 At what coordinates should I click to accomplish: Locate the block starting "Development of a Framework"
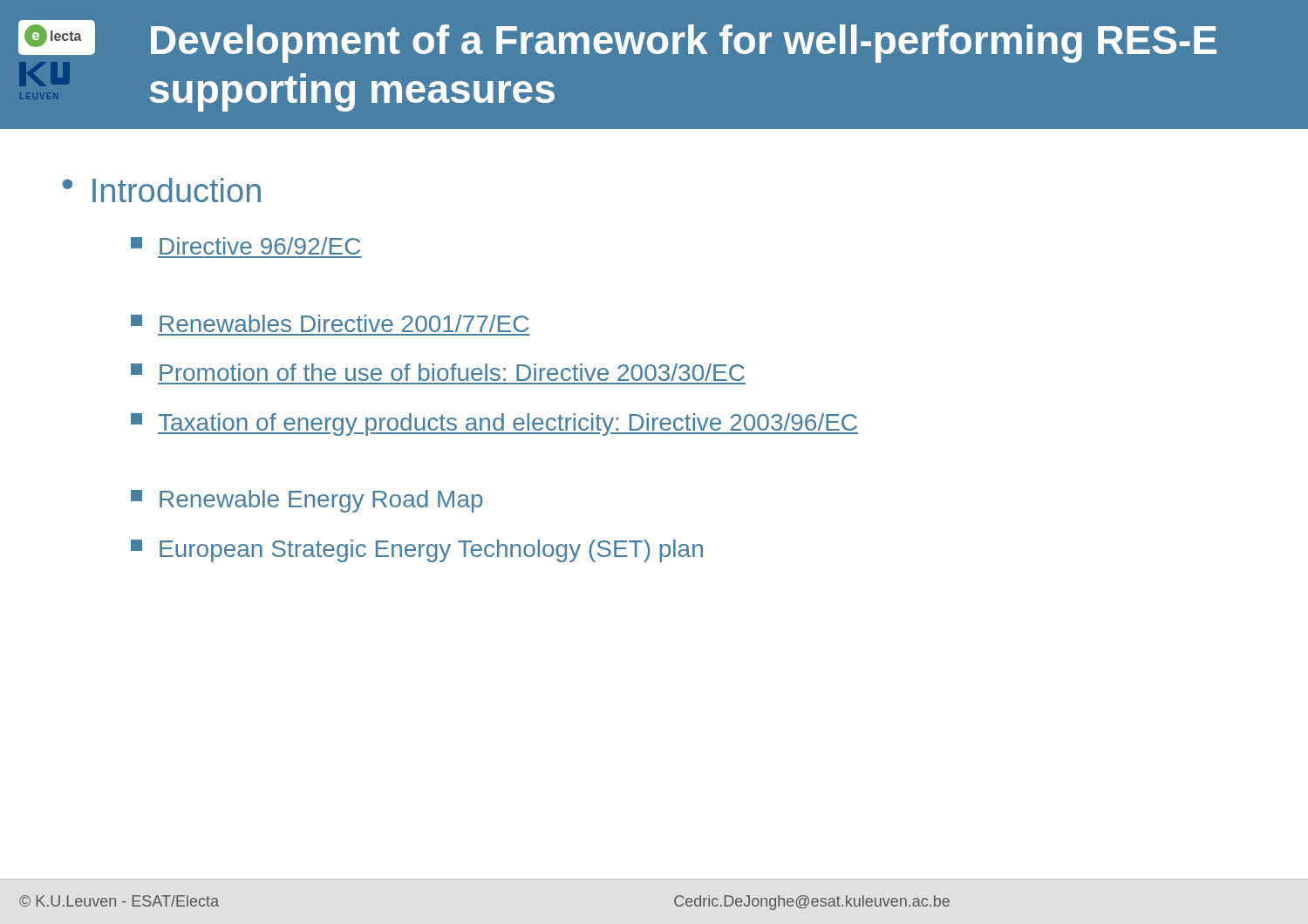pos(683,64)
